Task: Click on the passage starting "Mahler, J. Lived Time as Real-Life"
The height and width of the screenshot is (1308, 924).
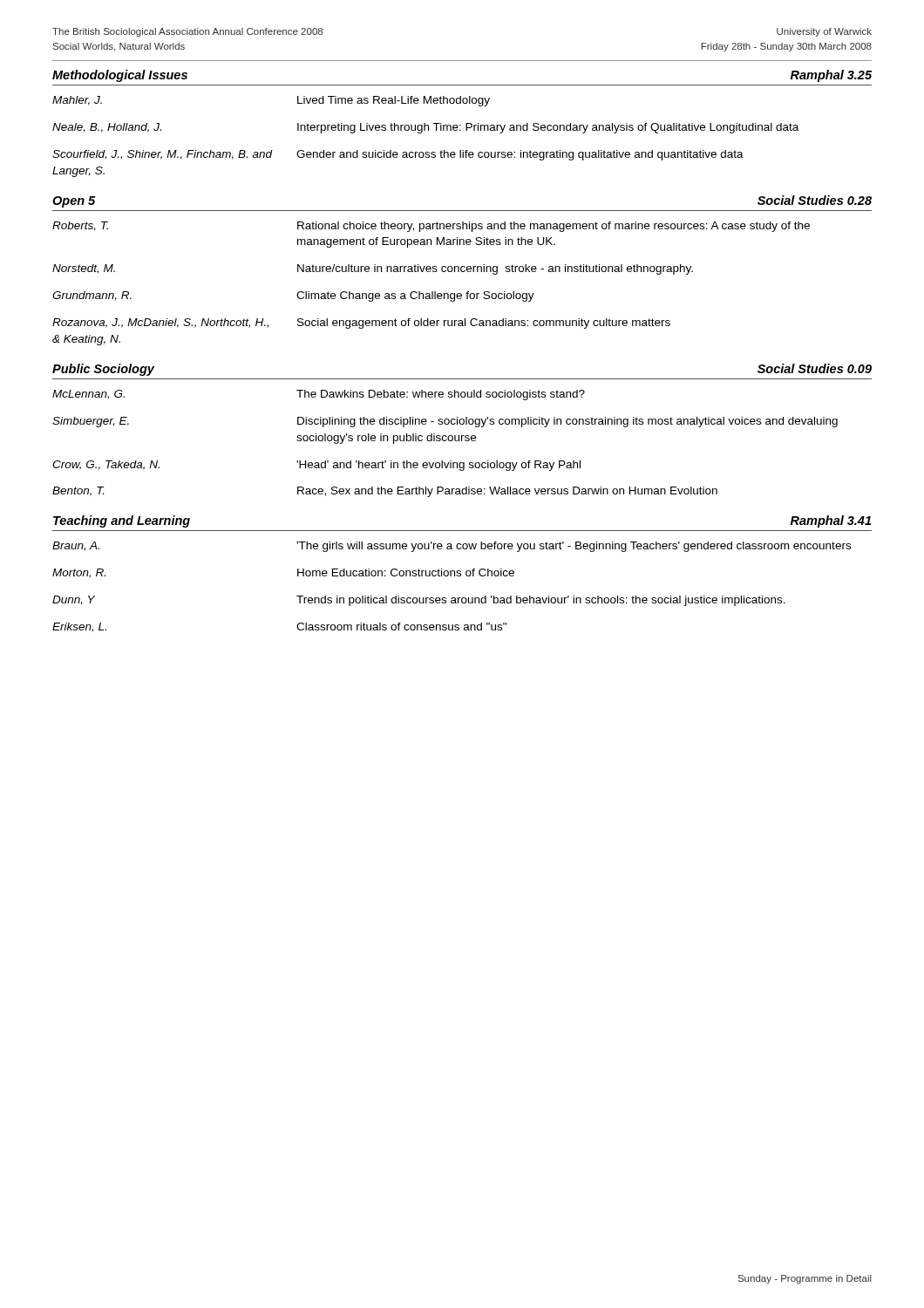Action: pos(462,101)
